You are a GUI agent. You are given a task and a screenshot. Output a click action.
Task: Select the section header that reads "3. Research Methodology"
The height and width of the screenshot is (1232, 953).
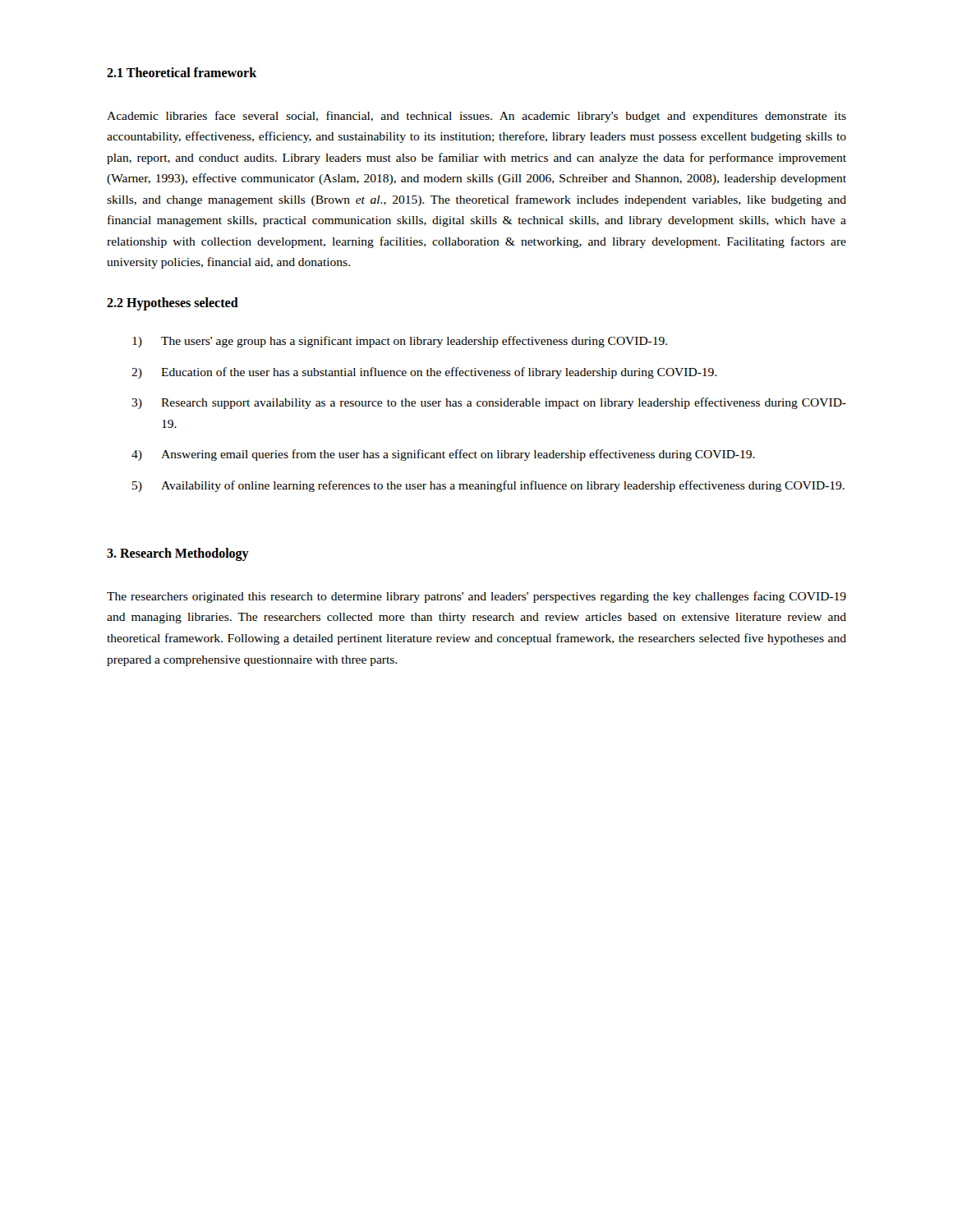pyautogui.click(x=178, y=554)
